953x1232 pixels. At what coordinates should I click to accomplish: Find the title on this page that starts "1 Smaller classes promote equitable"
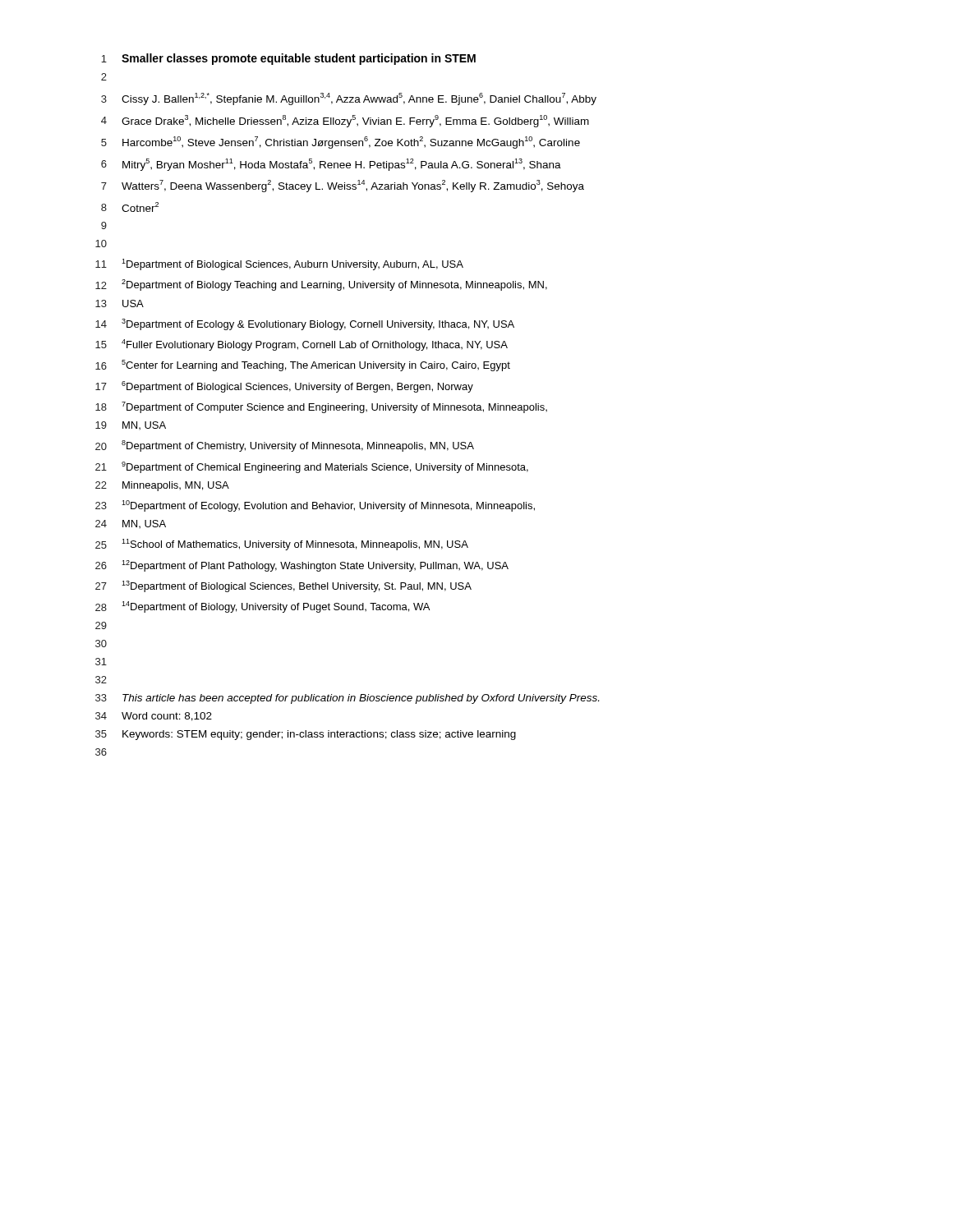coord(481,59)
